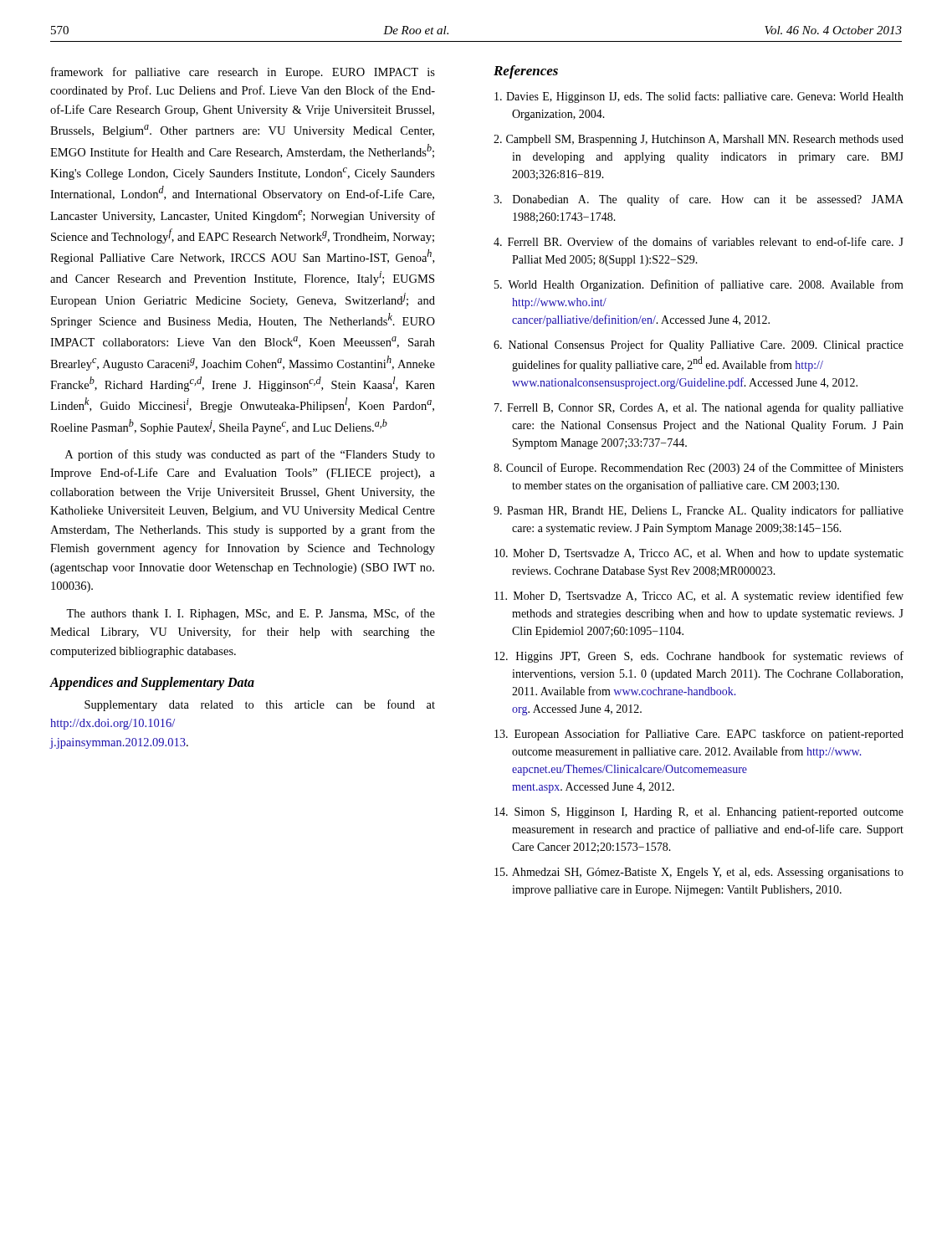Point to the element starting "8. Council of Europe. Recommendation Rec (2003)"
The image size is (952, 1255).
pyautogui.click(x=699, y=477)
